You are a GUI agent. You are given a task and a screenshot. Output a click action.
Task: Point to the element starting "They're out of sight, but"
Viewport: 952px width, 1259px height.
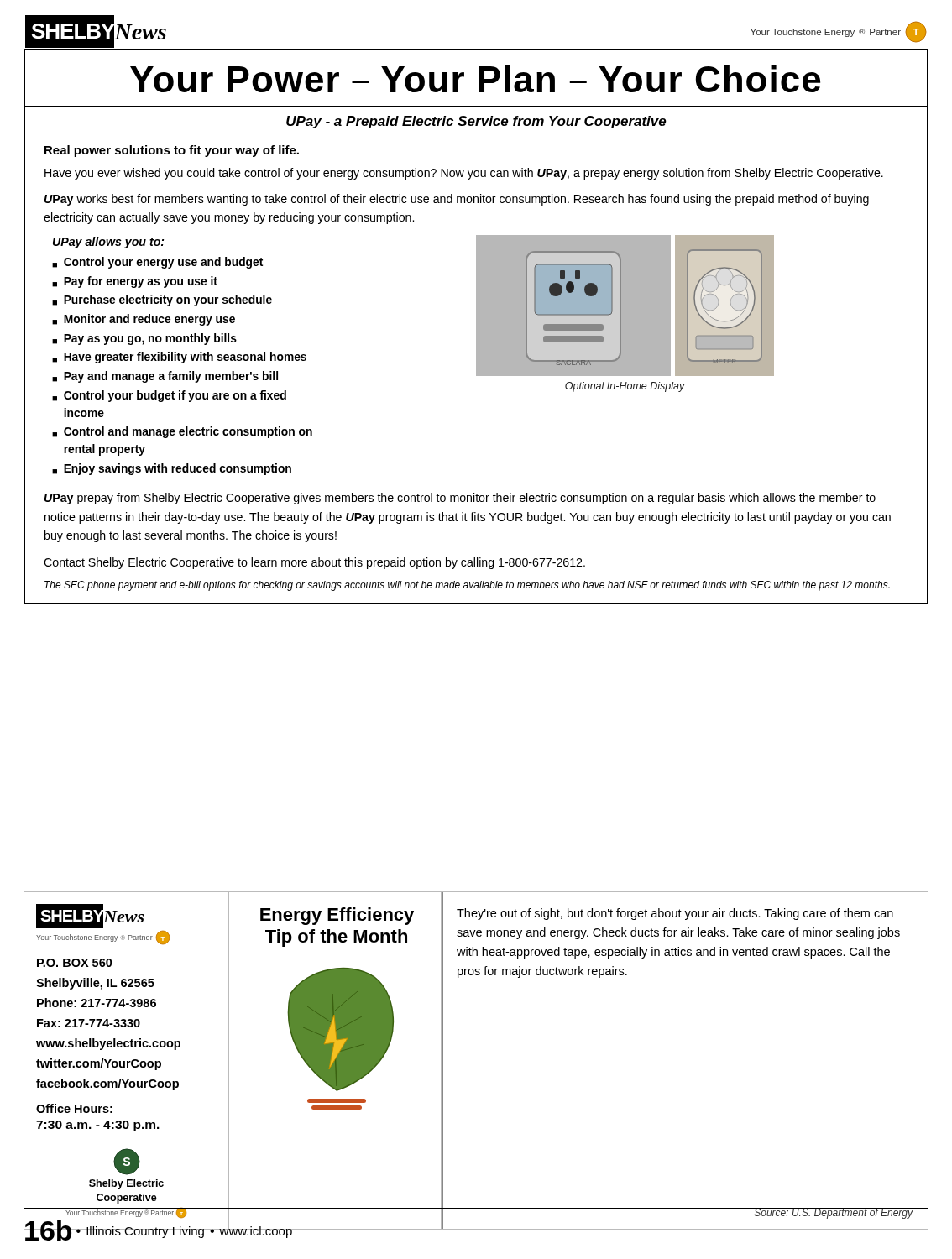click(678, 942)
